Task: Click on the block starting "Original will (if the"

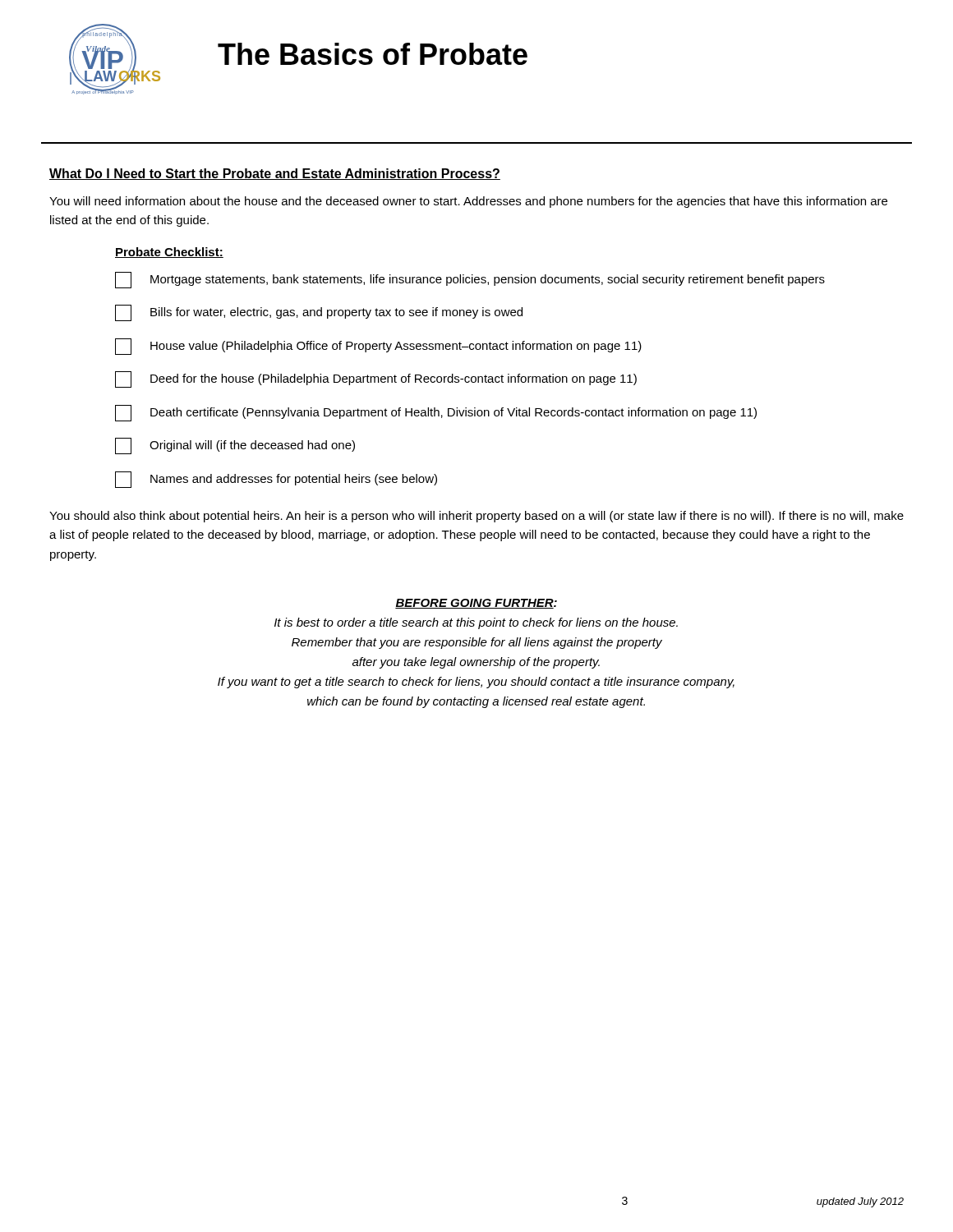Action: click(x=235, y=446)
